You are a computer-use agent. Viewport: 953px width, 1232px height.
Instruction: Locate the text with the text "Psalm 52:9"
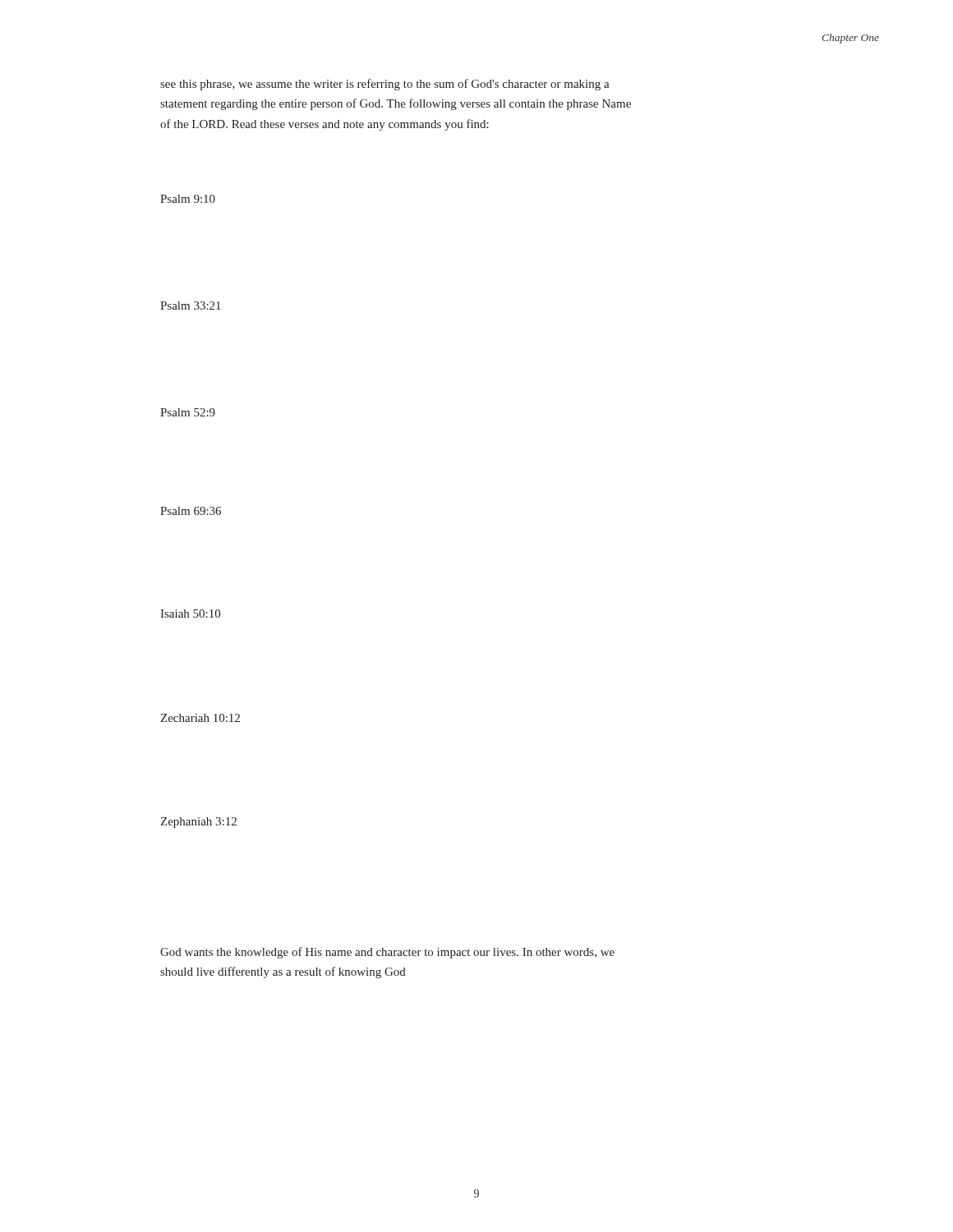pyautogui.click(x=188, y=412)
